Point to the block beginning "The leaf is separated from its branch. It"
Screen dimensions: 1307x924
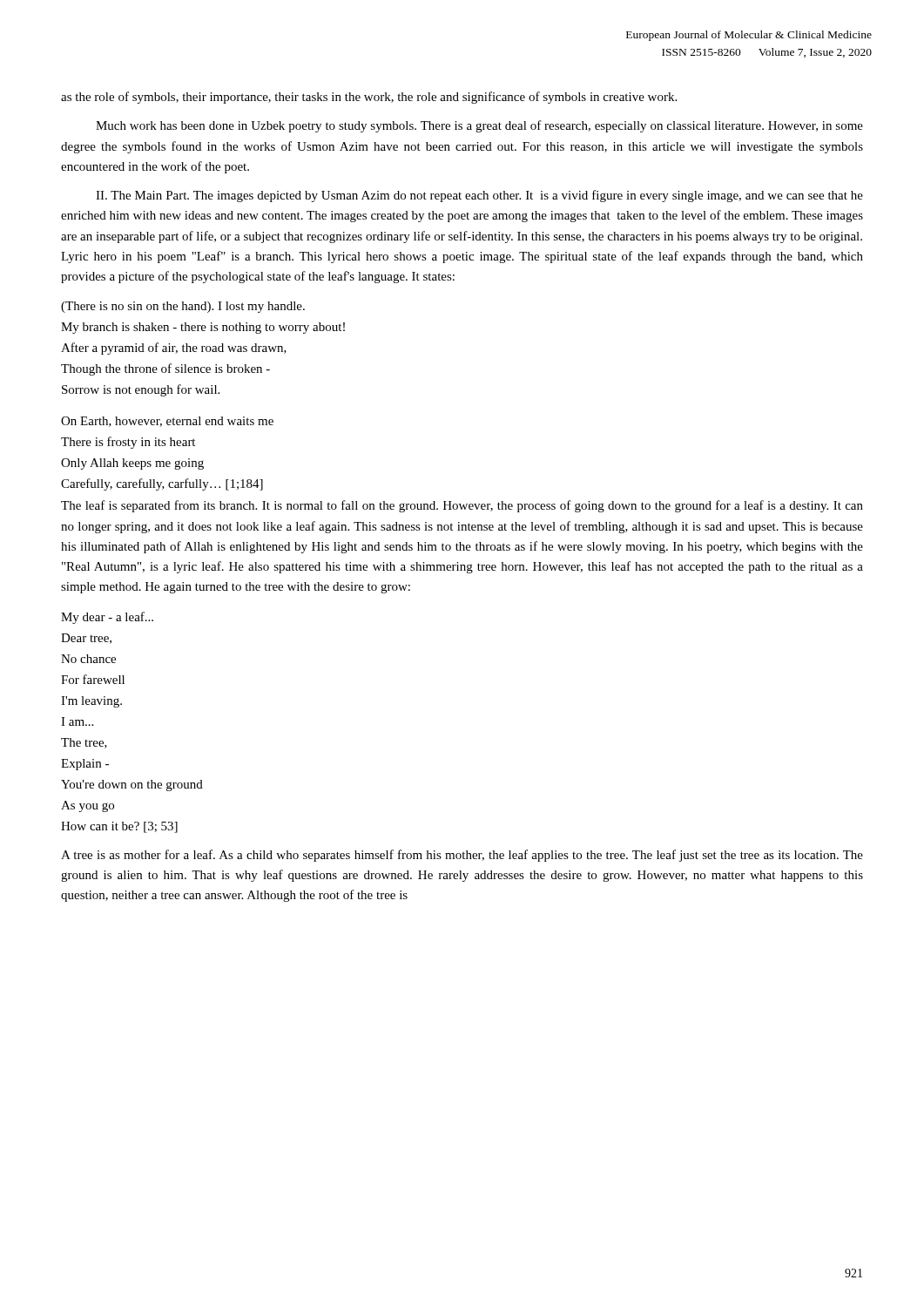(x=462, y=547)
